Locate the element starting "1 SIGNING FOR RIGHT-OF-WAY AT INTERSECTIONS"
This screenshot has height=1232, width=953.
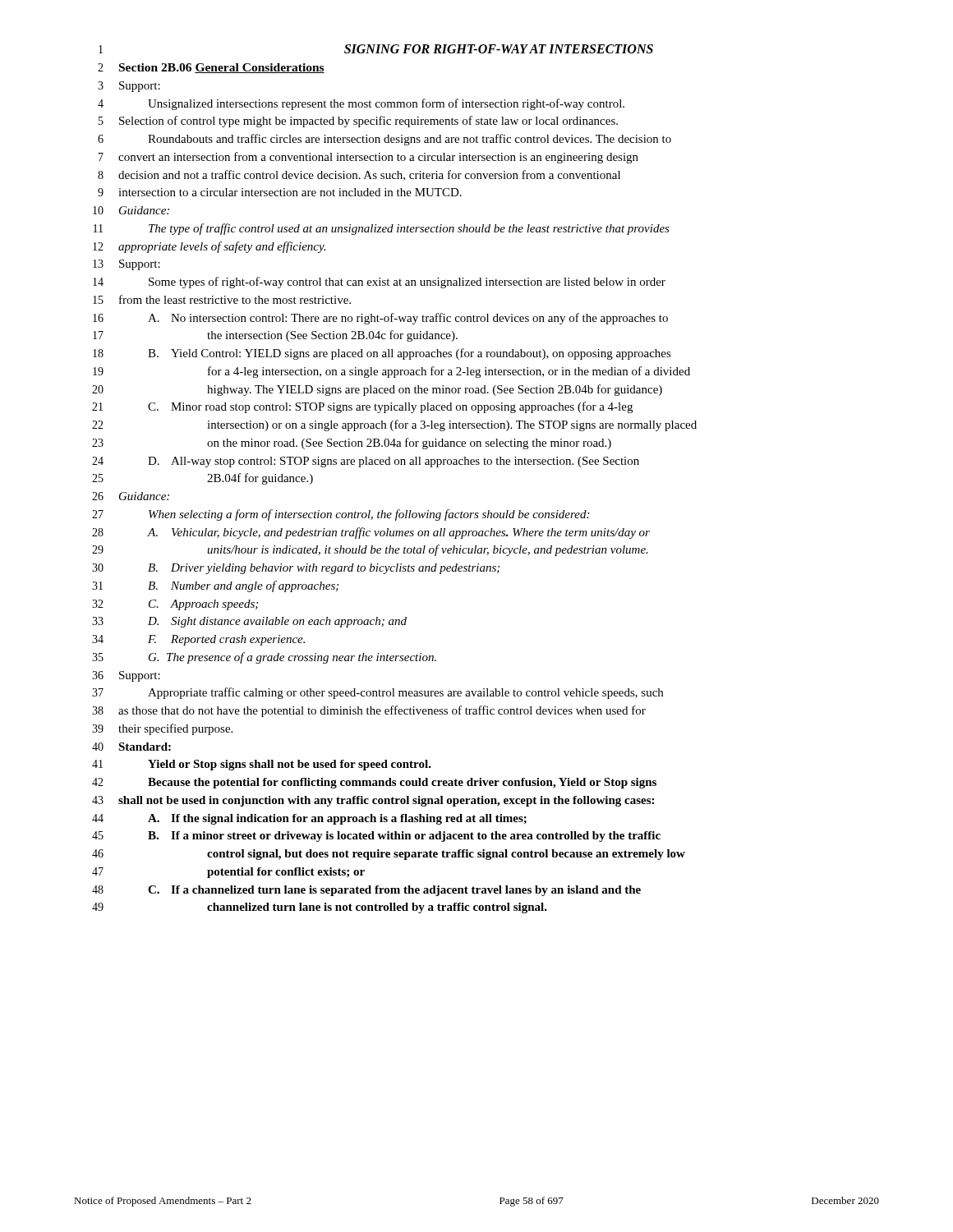pos(476,49)
